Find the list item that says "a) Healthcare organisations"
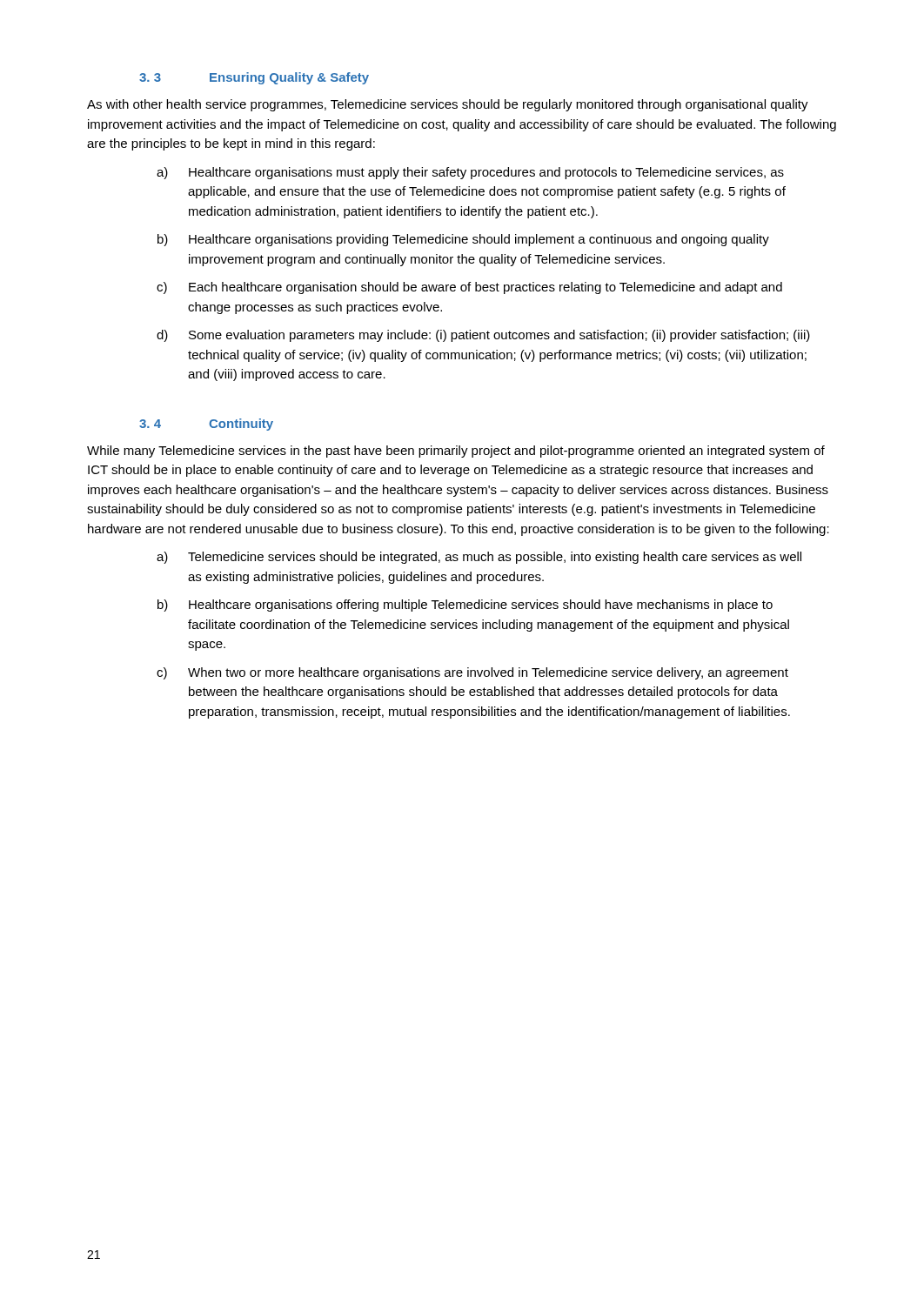Screen dimensions: 1305x924 (x=488, y=192)
